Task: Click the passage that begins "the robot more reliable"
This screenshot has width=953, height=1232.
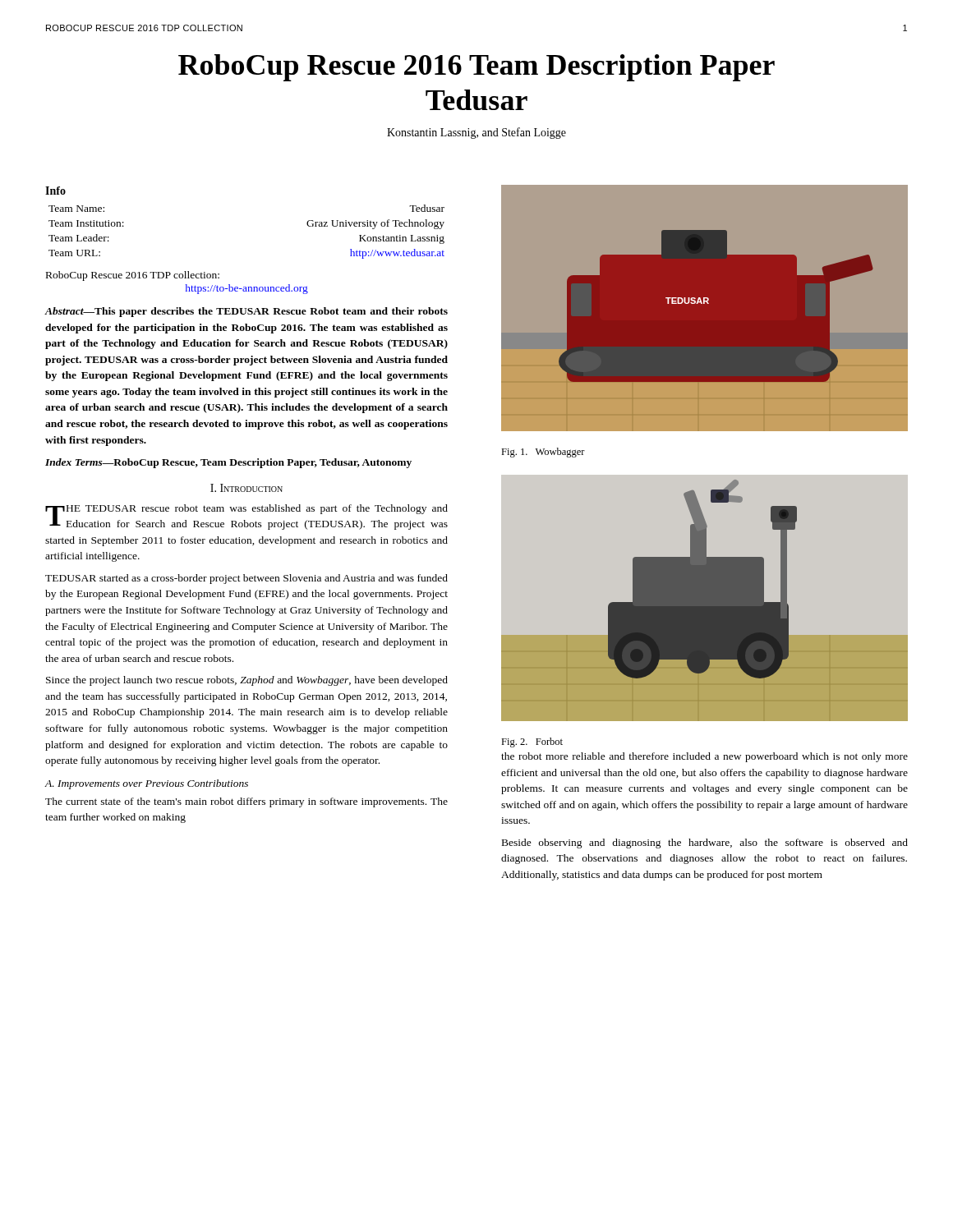Action: point(705,788)
